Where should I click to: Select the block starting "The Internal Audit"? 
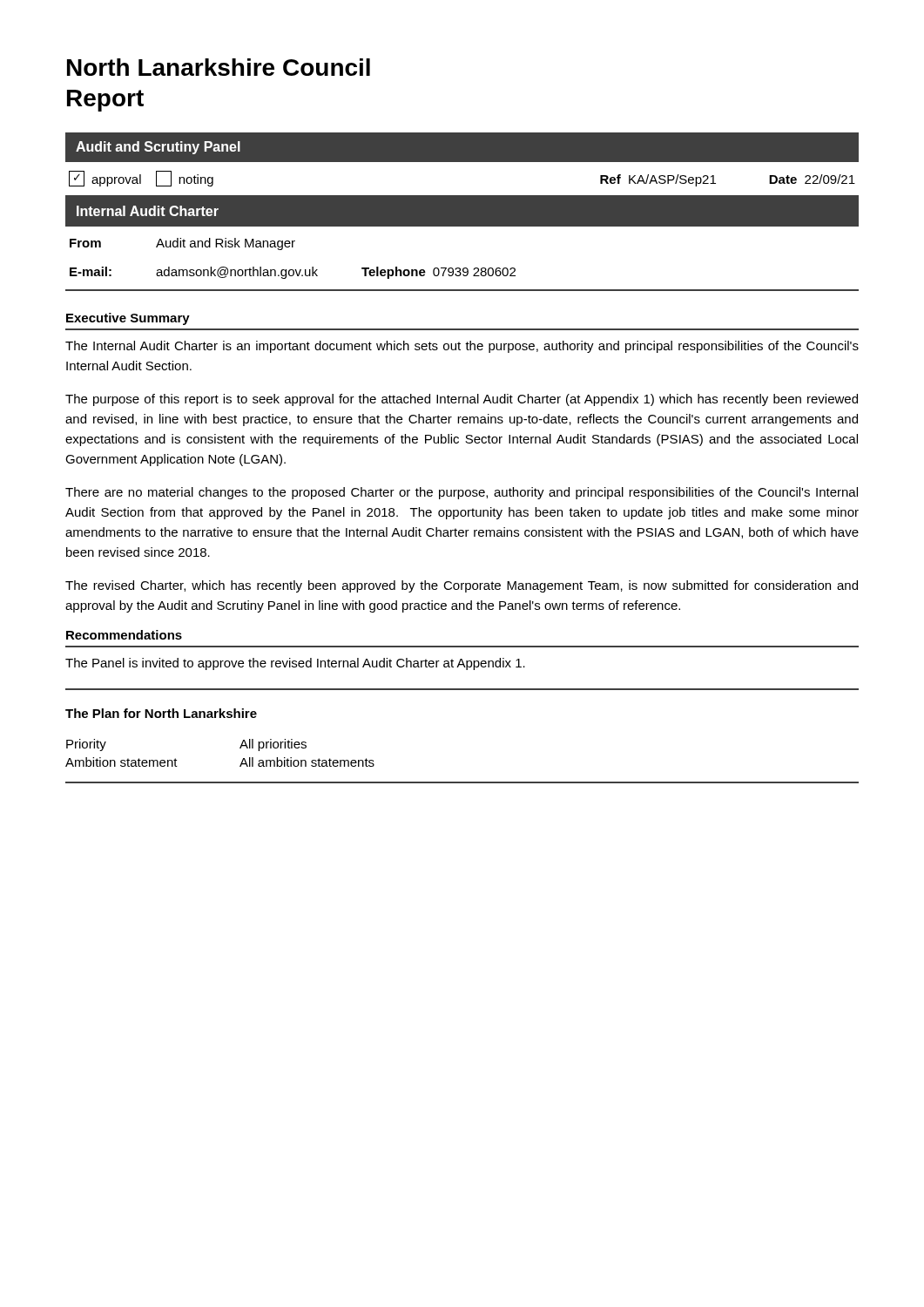(x=462, y=356)
